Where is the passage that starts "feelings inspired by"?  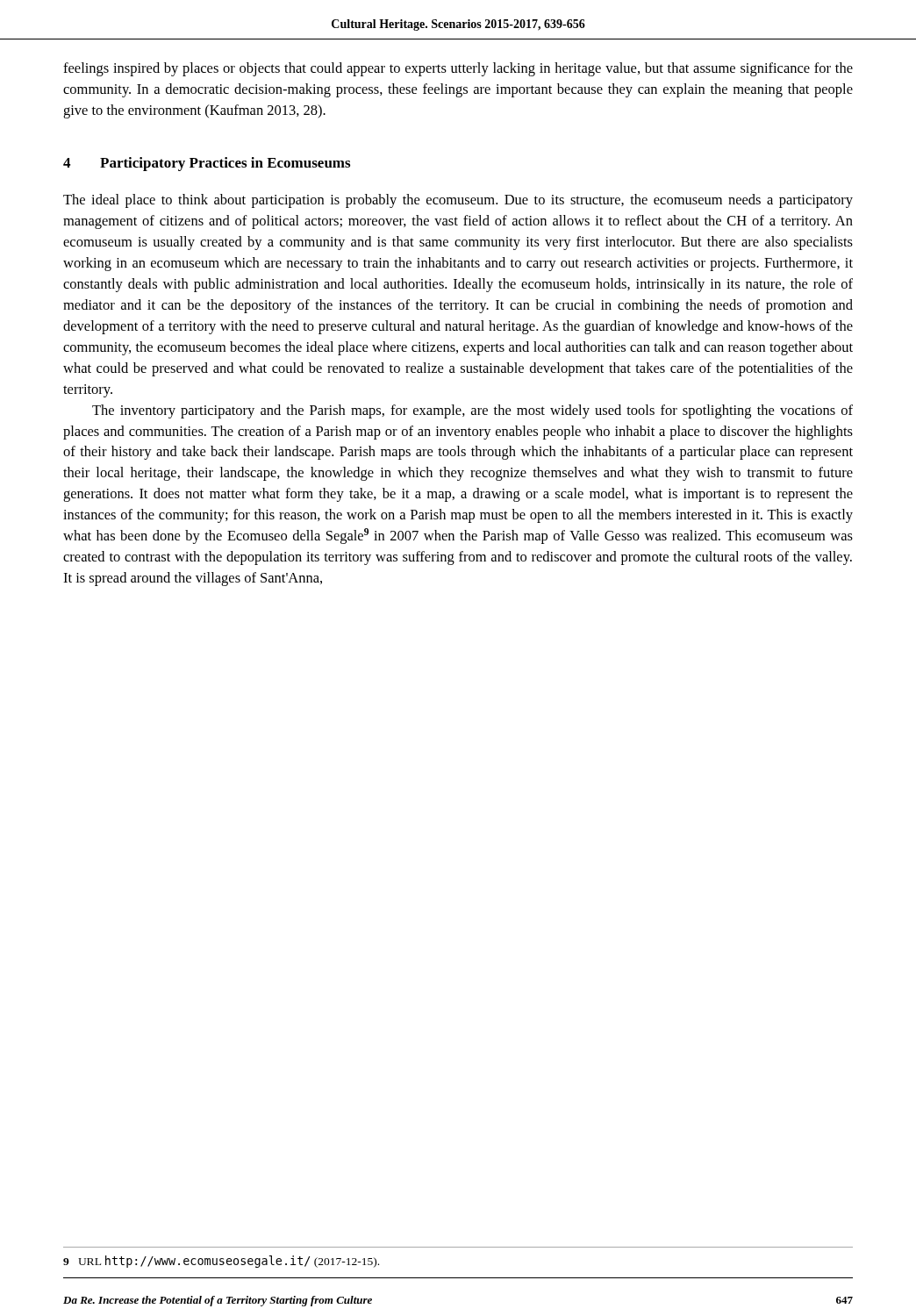(458, 89)
